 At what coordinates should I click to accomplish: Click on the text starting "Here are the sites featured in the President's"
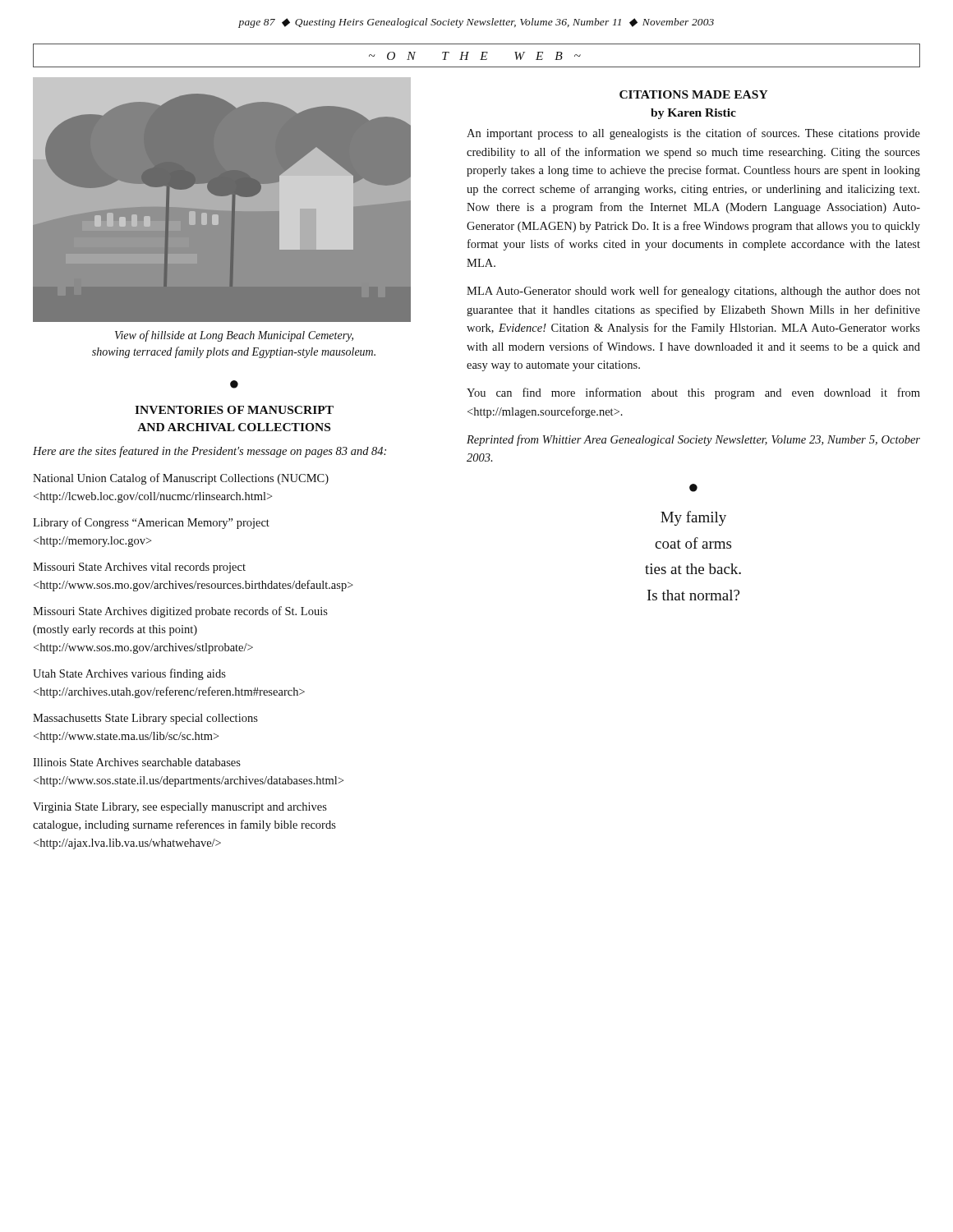pos(210,451)
